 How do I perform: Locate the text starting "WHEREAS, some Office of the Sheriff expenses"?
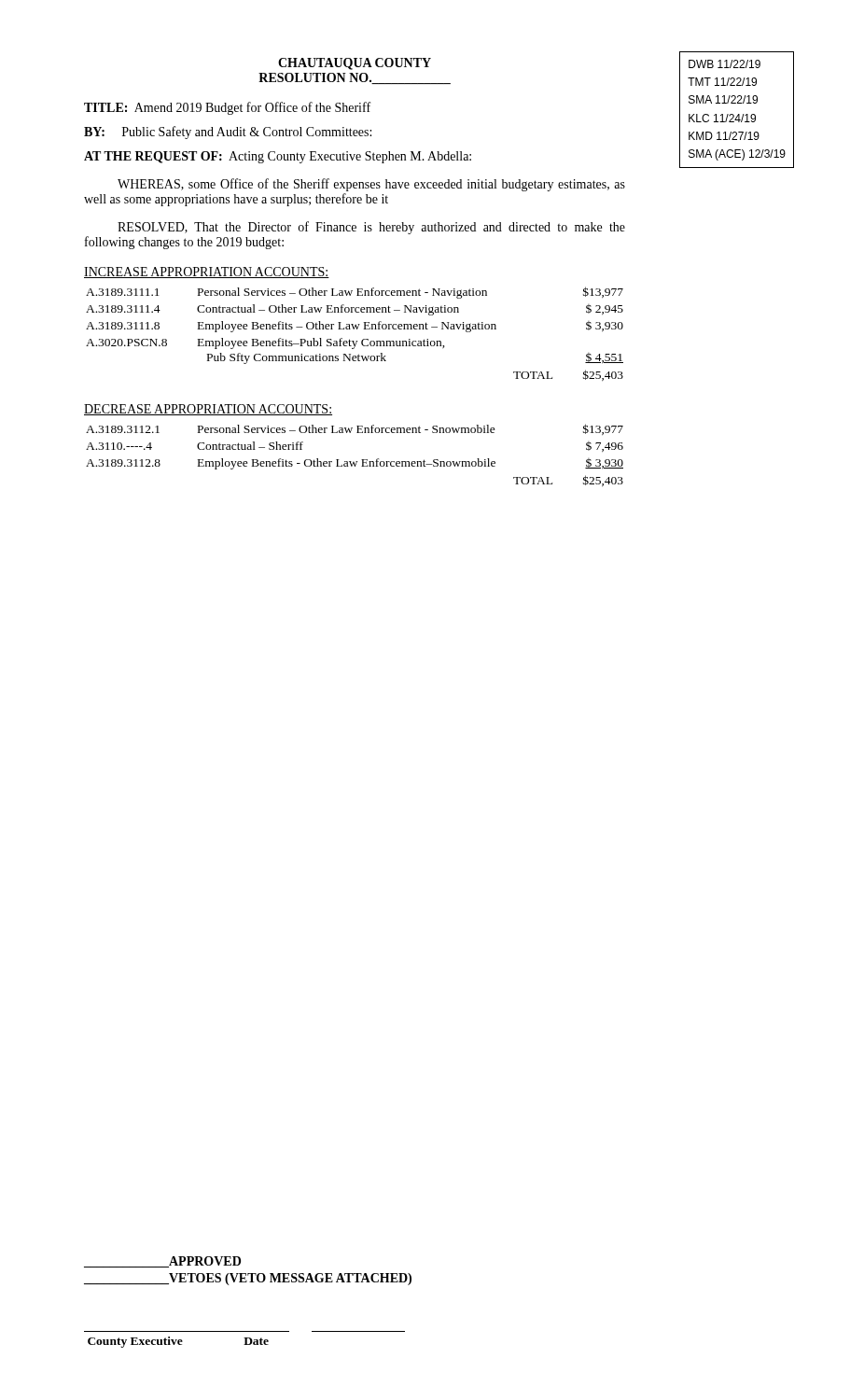pos(355,192)
